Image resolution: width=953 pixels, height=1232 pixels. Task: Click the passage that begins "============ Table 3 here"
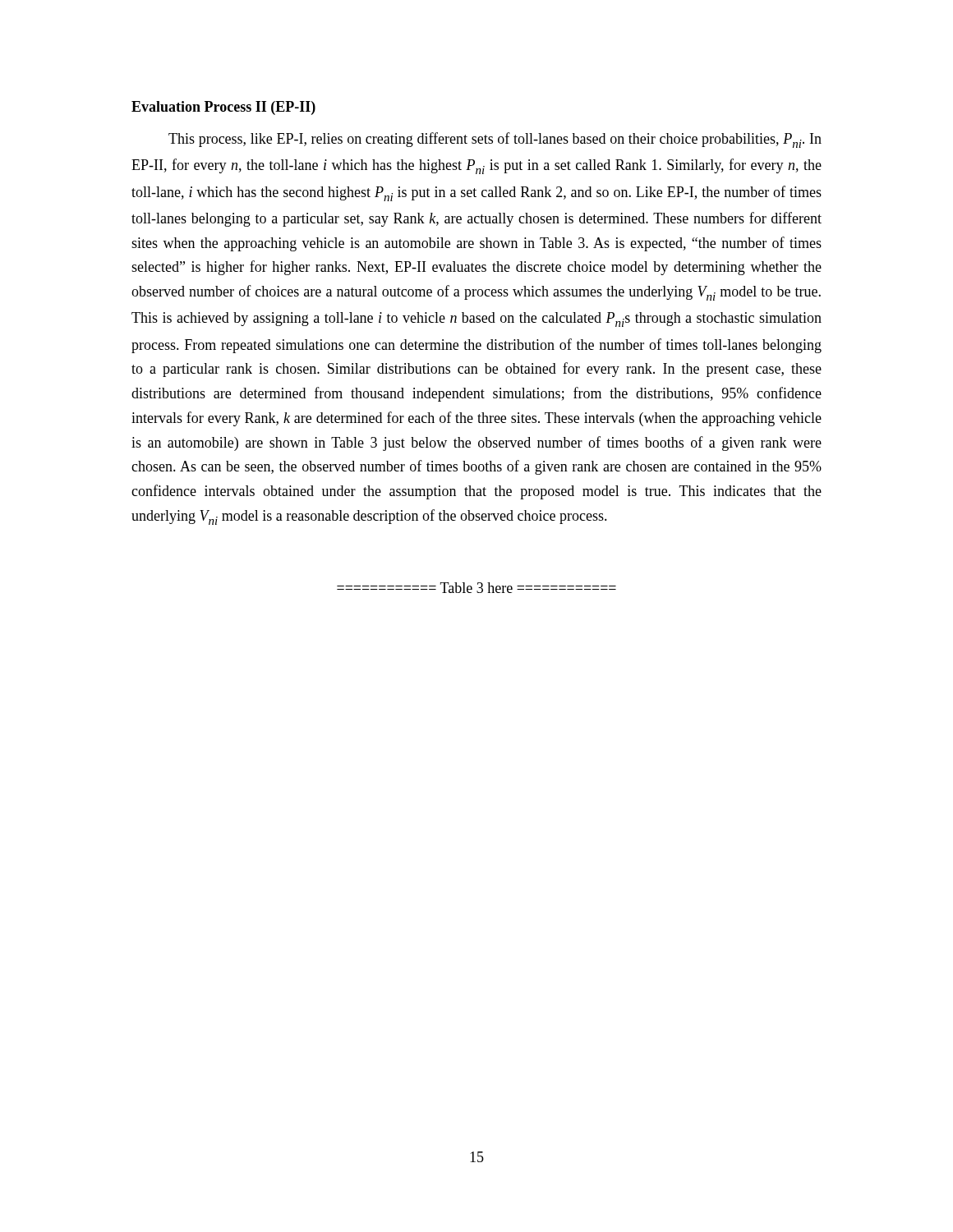[476, 588]
